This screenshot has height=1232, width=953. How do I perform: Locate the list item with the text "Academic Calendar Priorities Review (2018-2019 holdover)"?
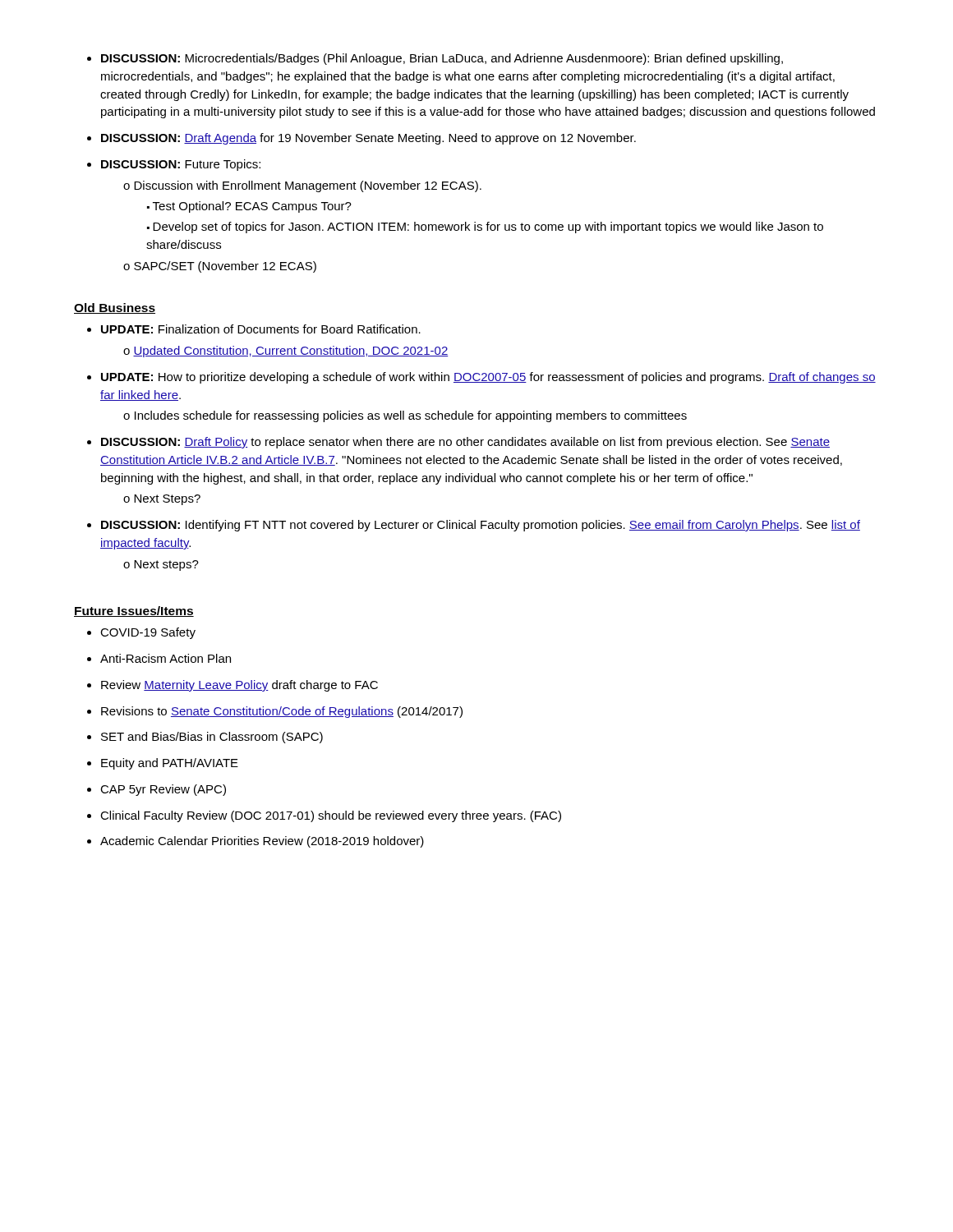[256, 842]
